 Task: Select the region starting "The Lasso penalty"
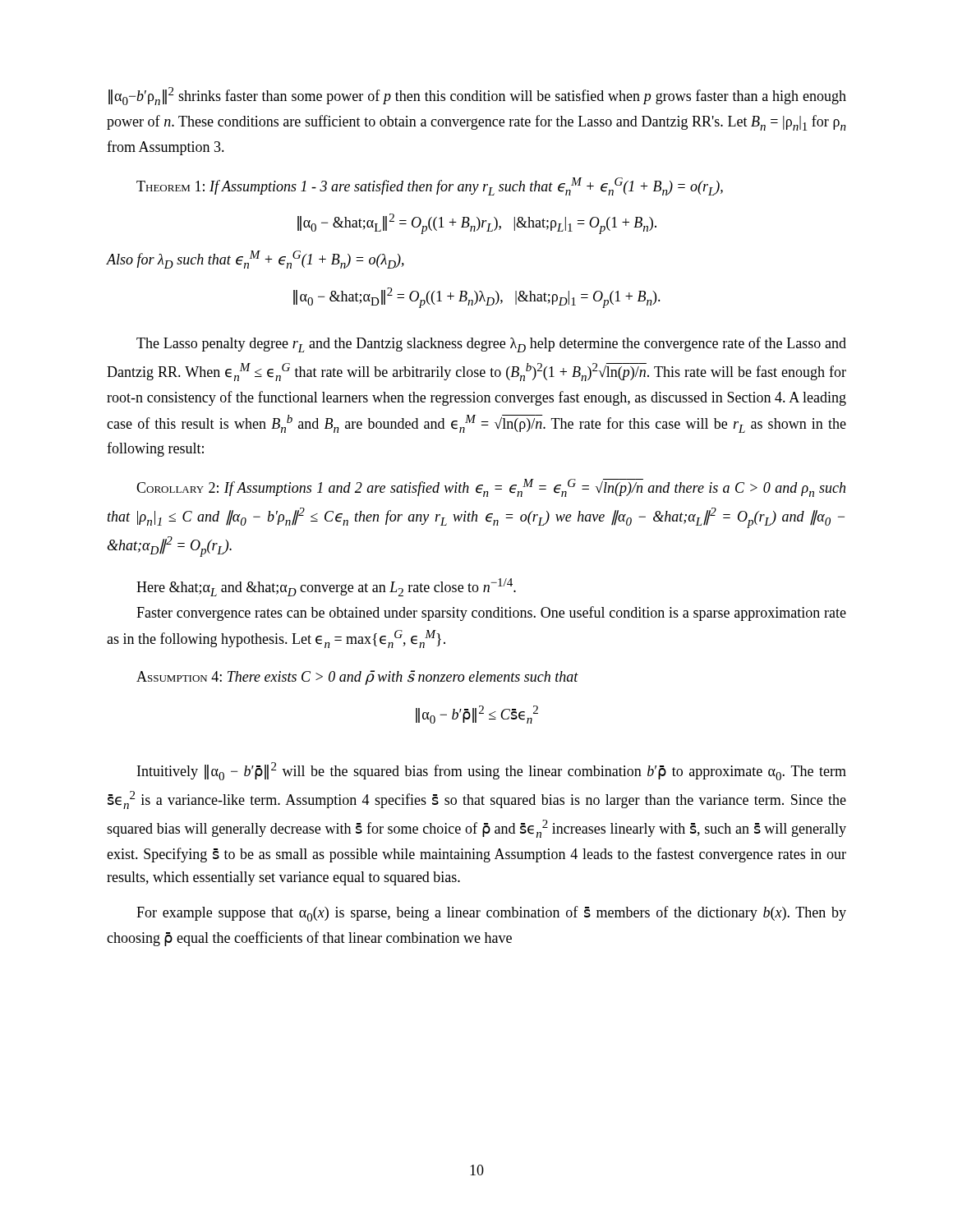pyautogui.click(x=476, y=396)
